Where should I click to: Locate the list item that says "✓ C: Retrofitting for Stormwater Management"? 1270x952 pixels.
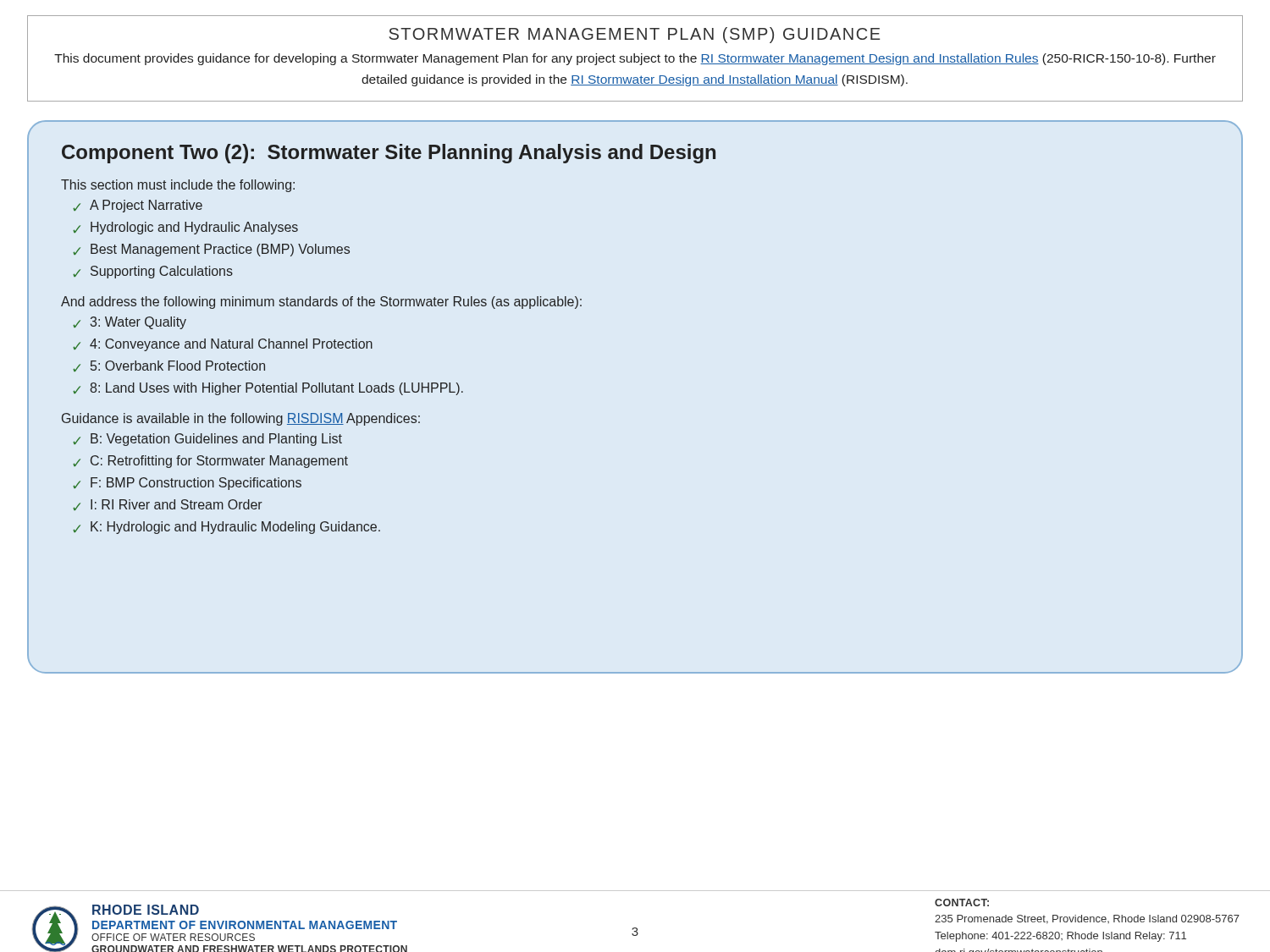[x=210, y=463]
